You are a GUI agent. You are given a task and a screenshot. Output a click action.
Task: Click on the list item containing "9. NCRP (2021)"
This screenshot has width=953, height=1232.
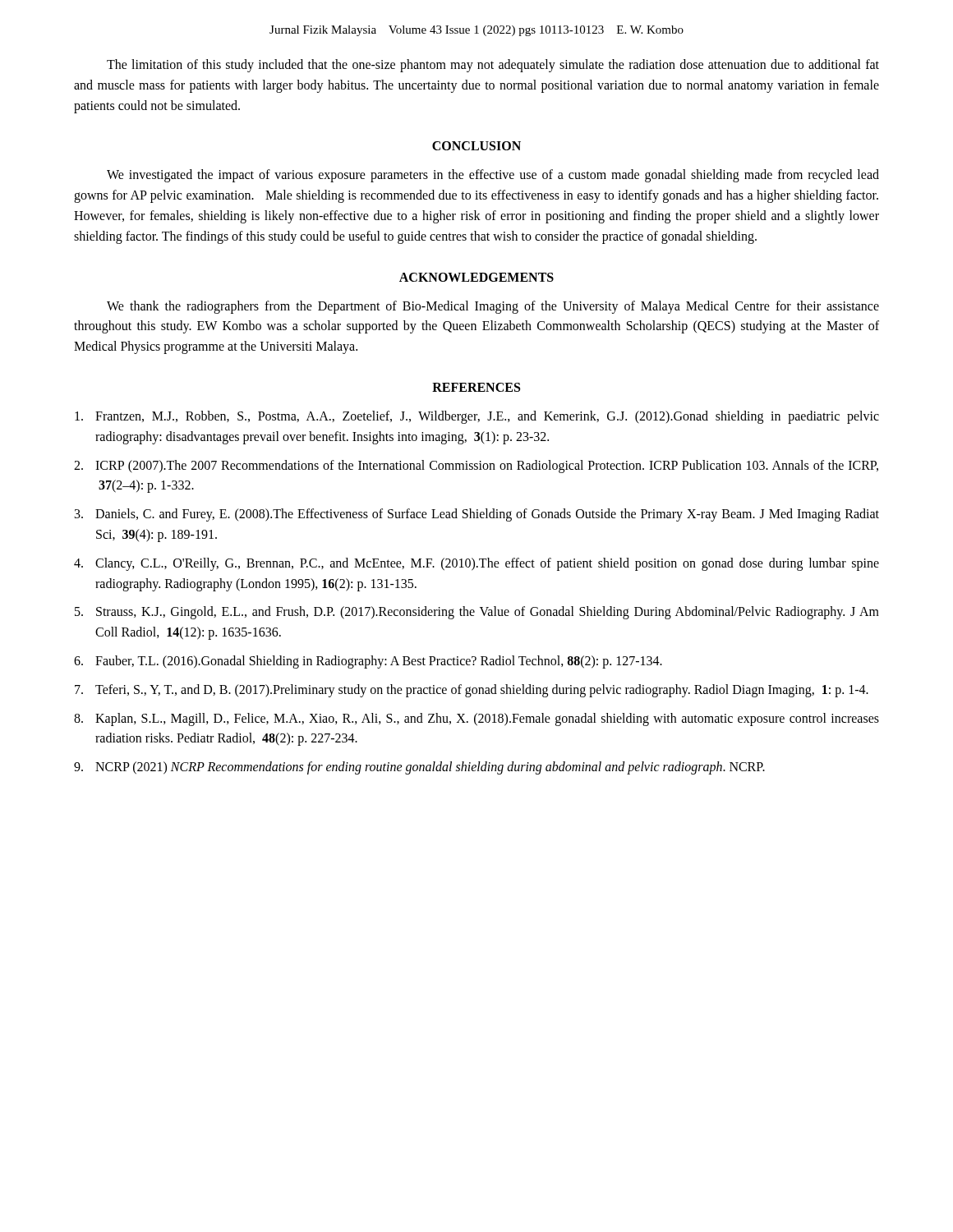[x=476, y=768]
